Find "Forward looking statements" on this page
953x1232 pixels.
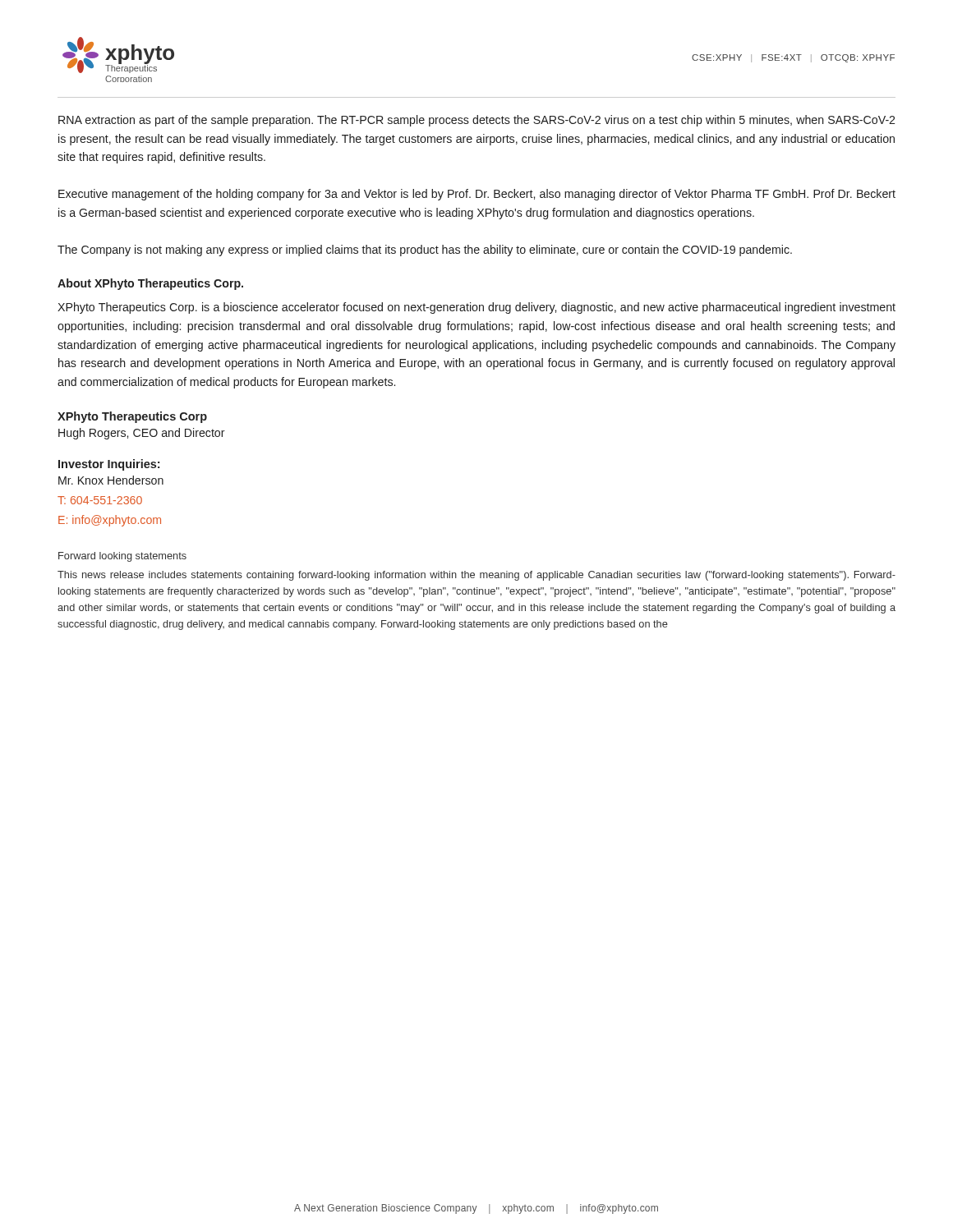click(122, 556)
